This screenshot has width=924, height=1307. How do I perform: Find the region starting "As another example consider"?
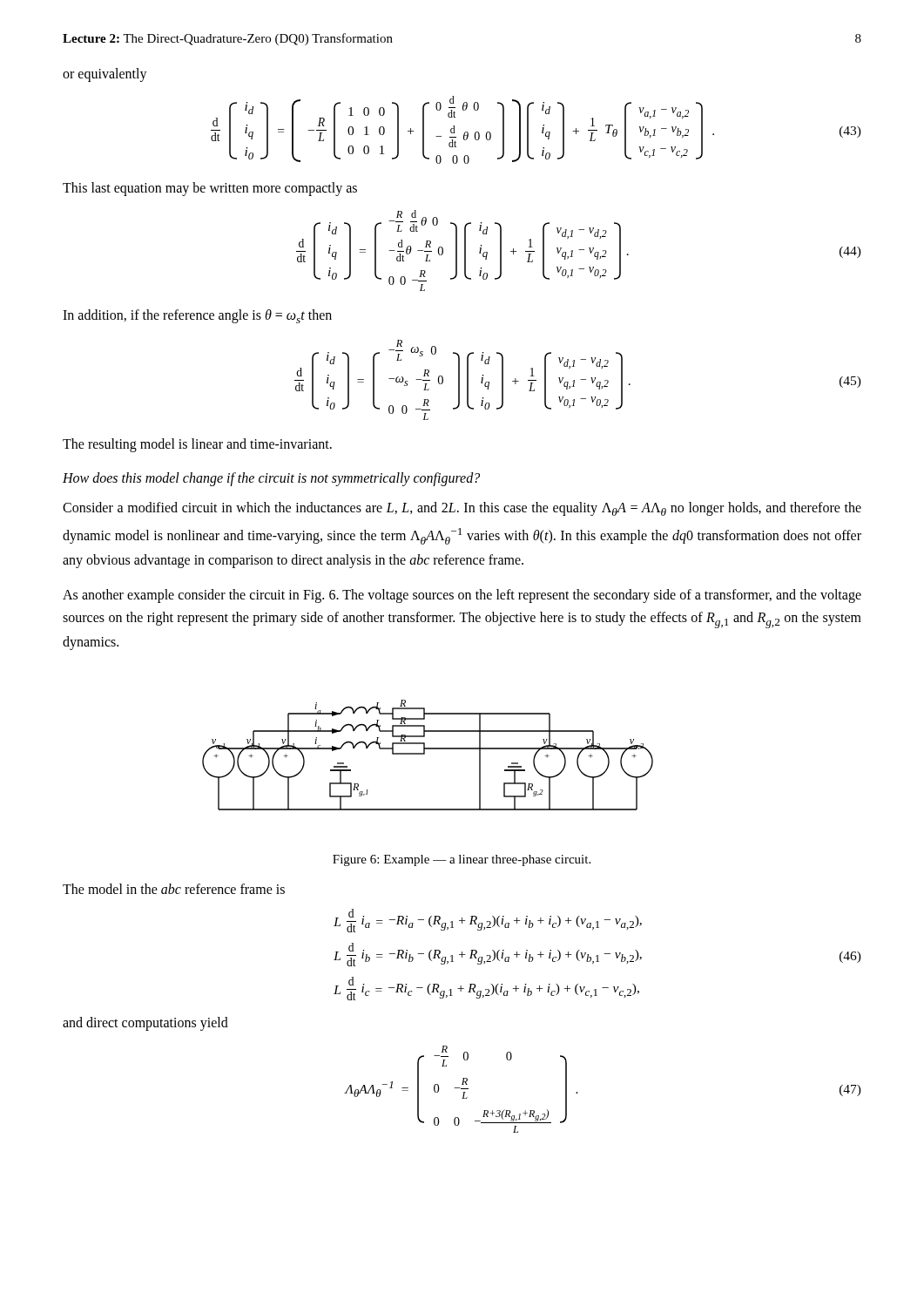(462, 618)
